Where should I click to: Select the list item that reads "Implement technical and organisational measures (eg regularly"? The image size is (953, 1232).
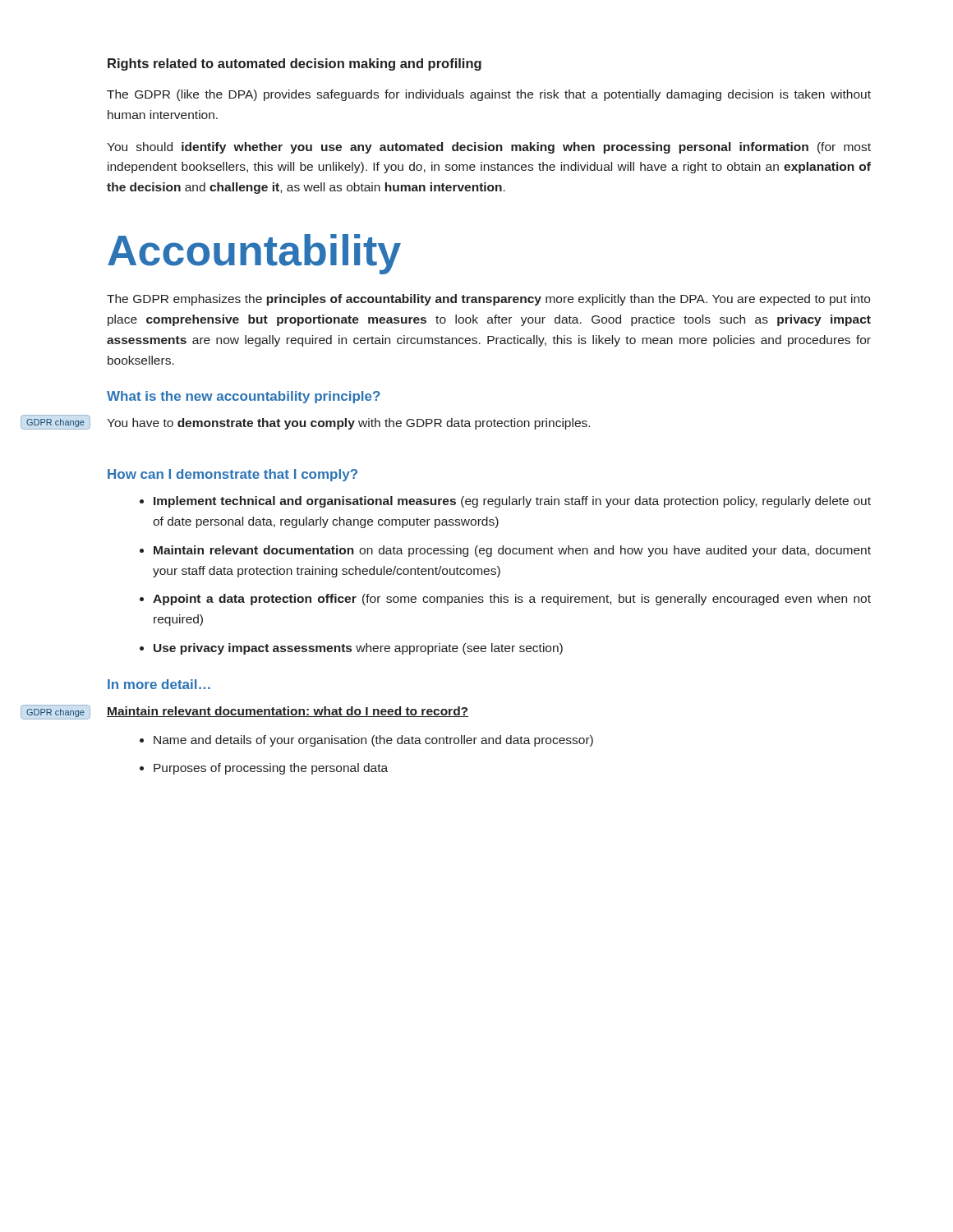[x=500, y=575]
